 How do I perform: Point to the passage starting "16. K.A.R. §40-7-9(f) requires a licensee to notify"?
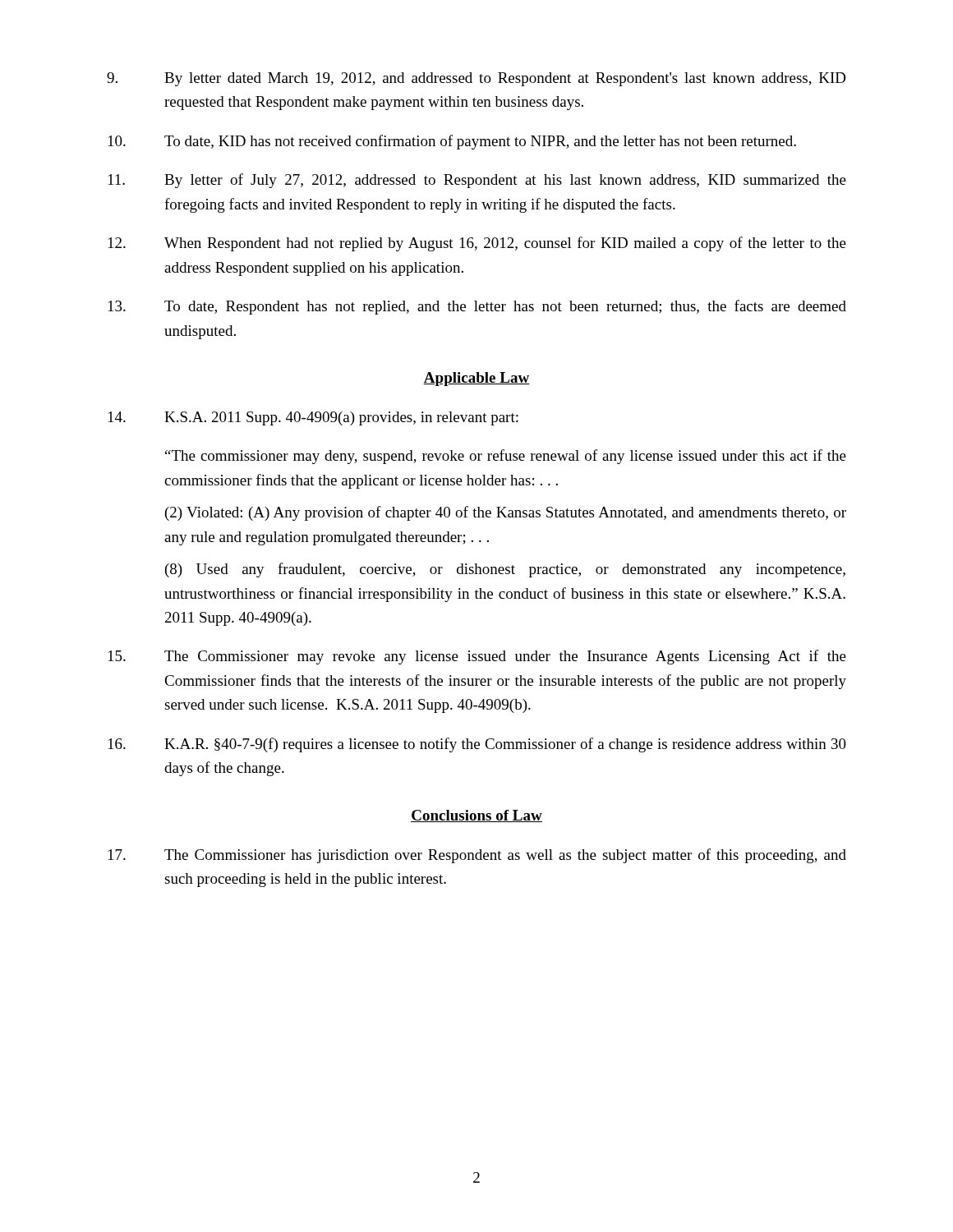click(x=476, y=756)
